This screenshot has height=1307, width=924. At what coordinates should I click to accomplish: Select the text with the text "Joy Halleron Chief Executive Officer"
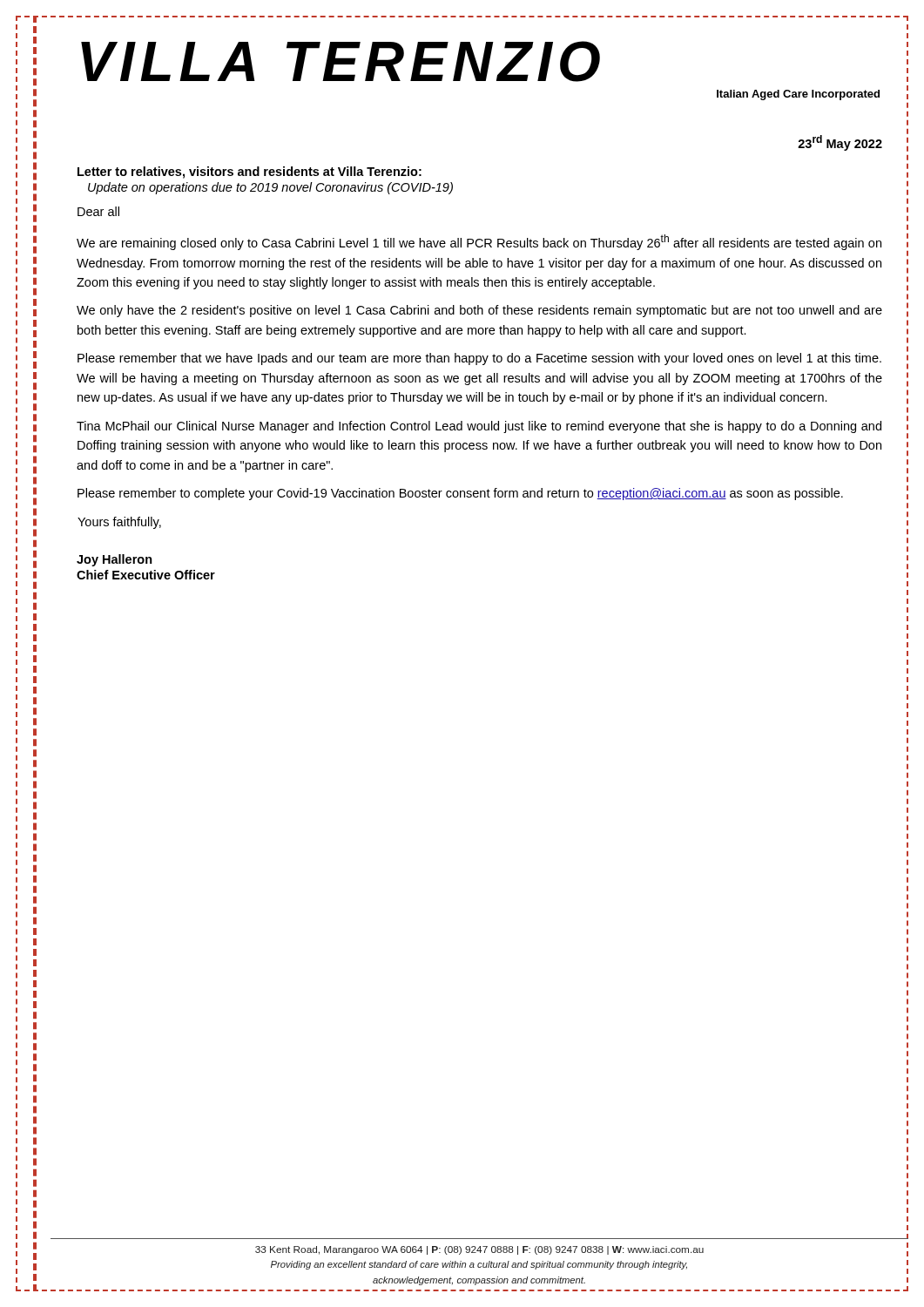(x=115, y=560)
